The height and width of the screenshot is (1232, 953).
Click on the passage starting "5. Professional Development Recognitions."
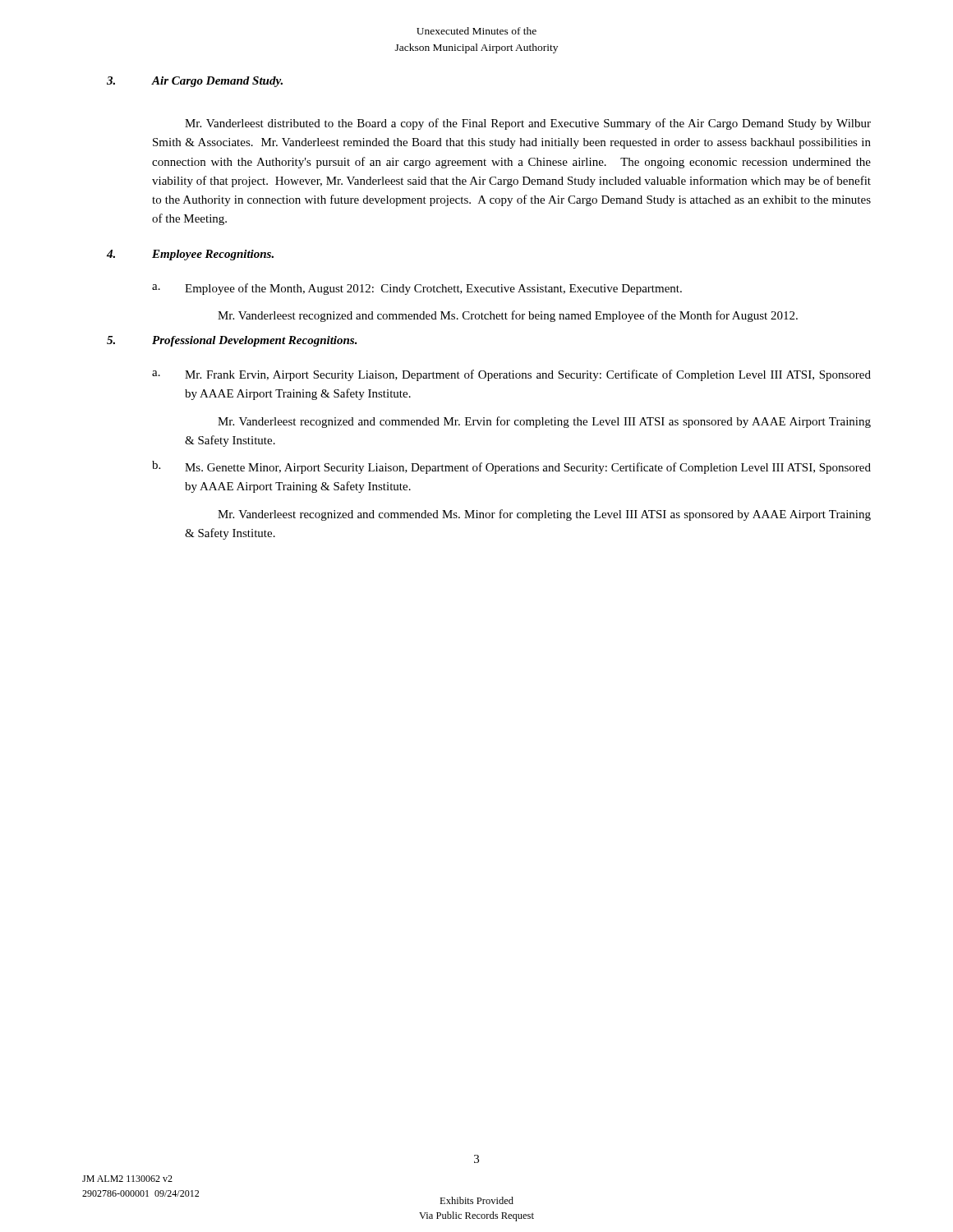[x=232, y=341]
